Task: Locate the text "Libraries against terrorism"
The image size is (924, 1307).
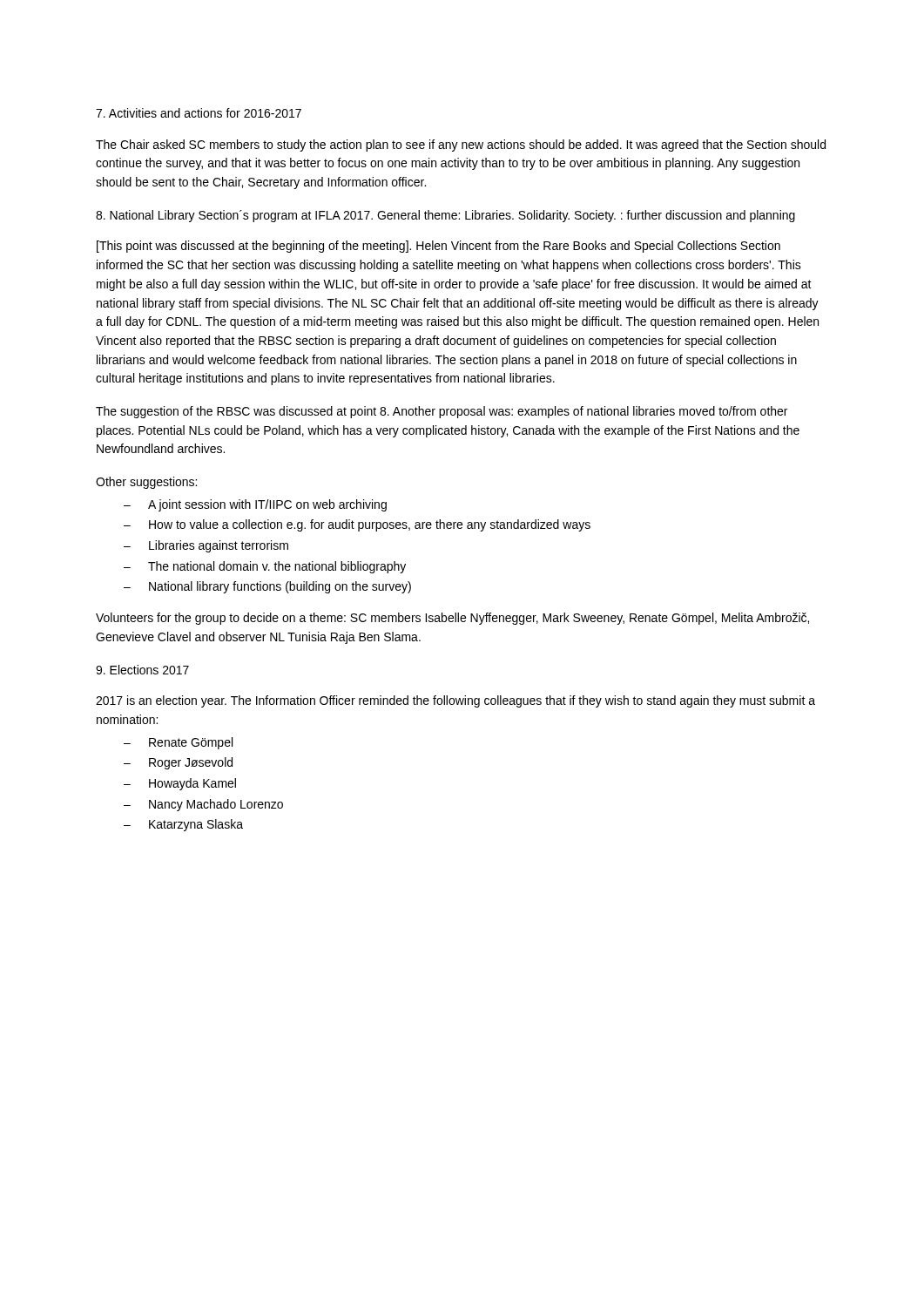Action: (219, 545)
